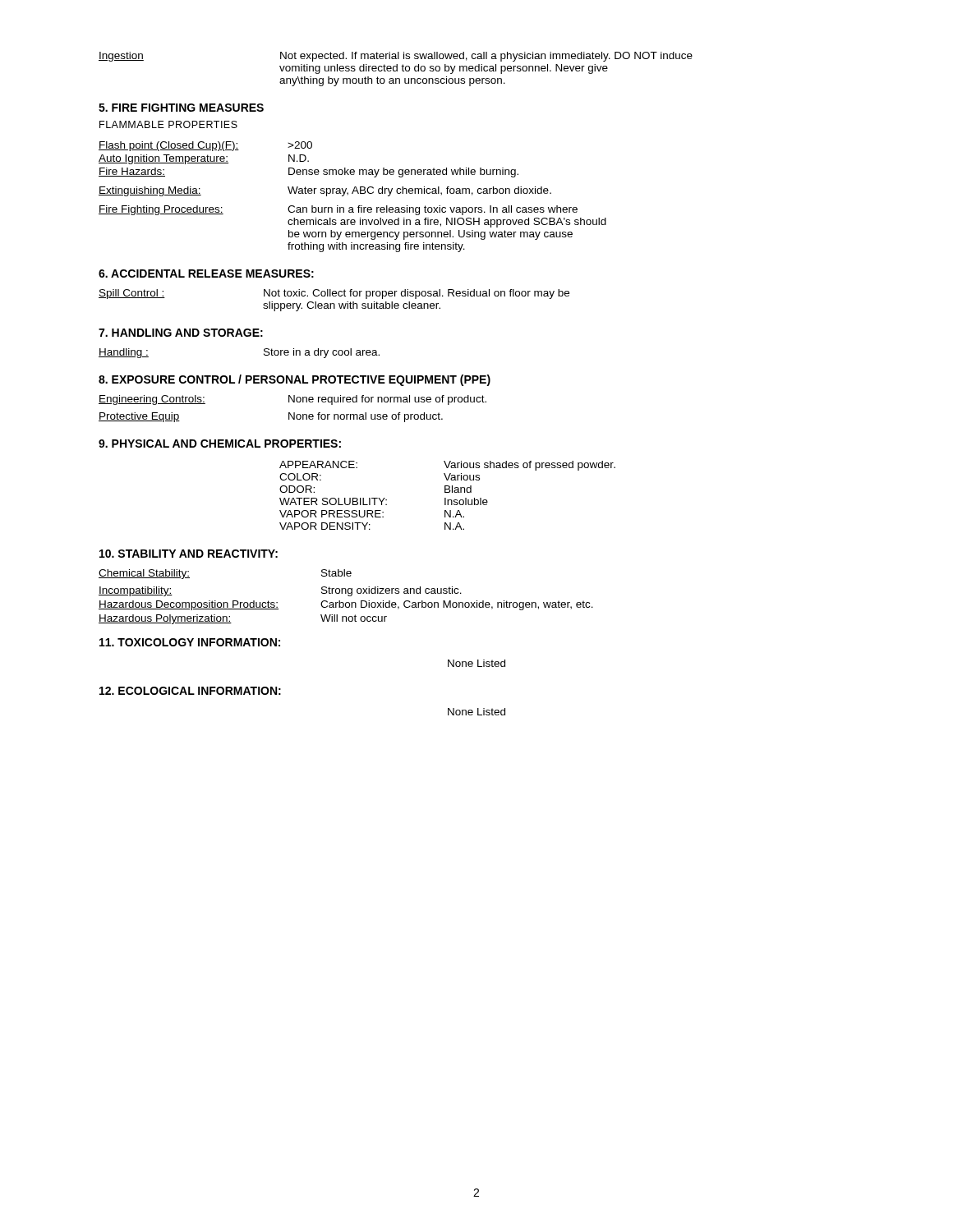Click on the text starting "6. ACCIDENTAL RELEASE MEASURES:"

click(206, 274)
